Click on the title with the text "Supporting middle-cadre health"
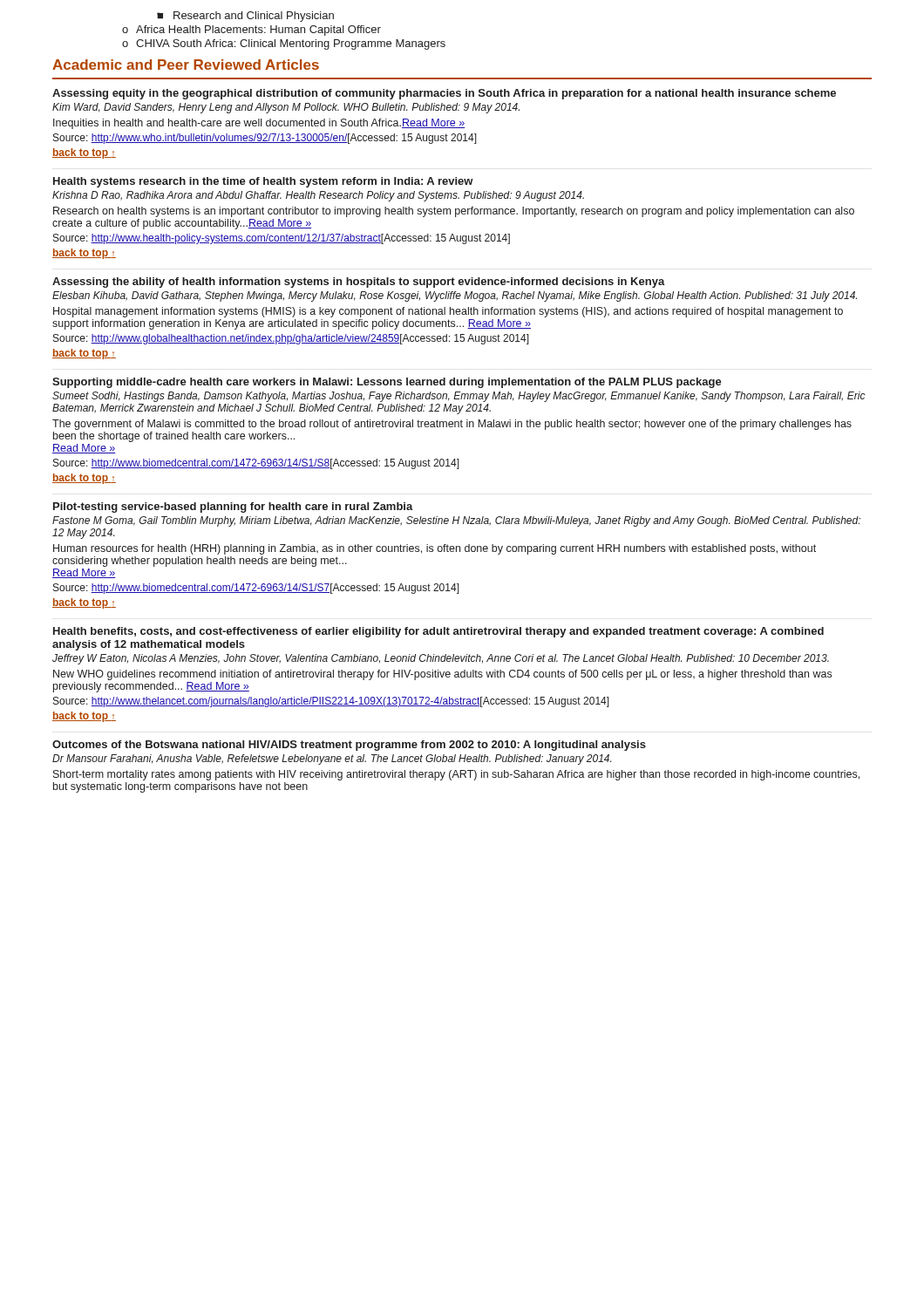Image resolution: width=924 pixels, height=1308 pixels. pos(387,382)
